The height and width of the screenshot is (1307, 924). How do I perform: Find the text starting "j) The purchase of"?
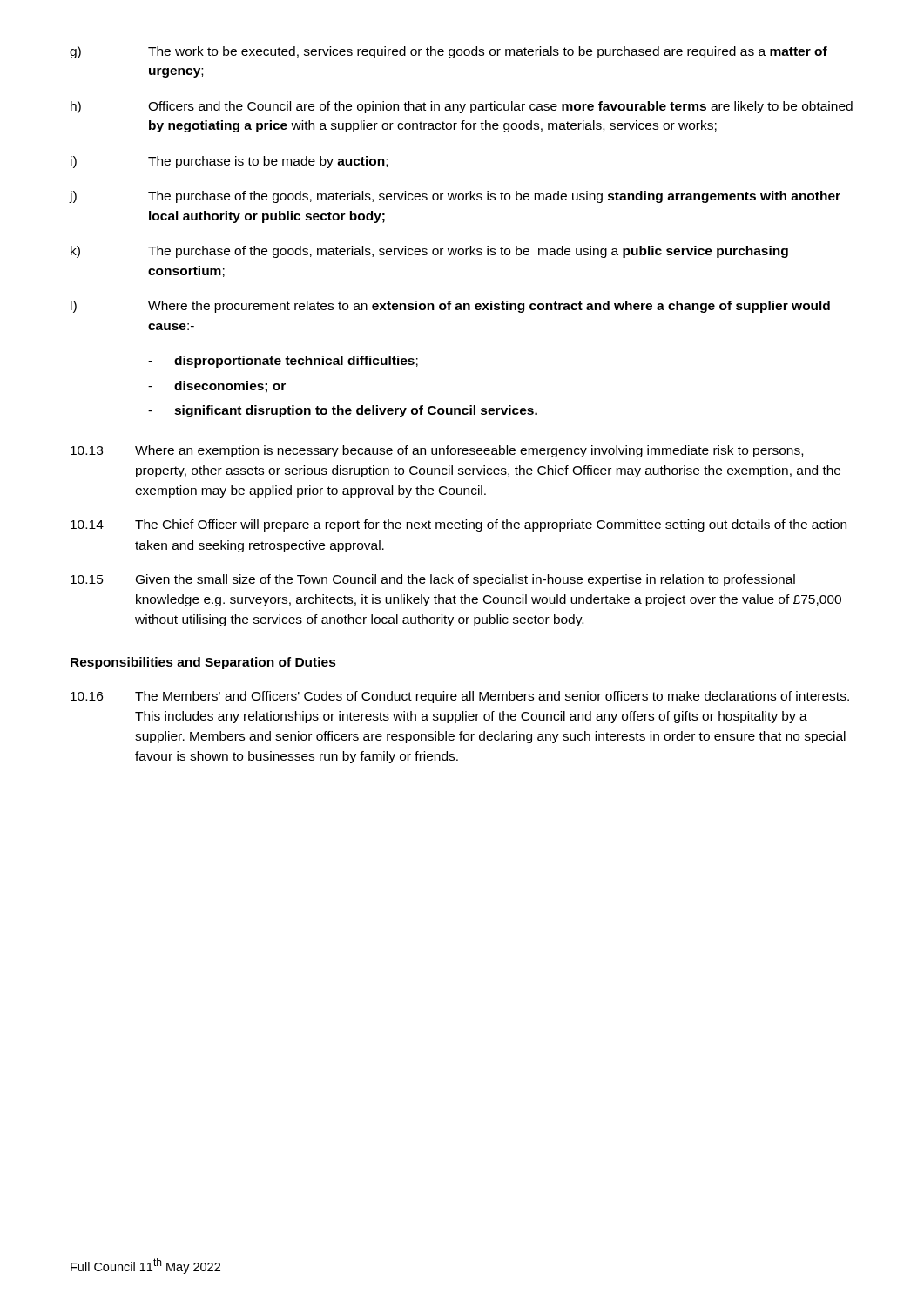(x=462, y=206)
